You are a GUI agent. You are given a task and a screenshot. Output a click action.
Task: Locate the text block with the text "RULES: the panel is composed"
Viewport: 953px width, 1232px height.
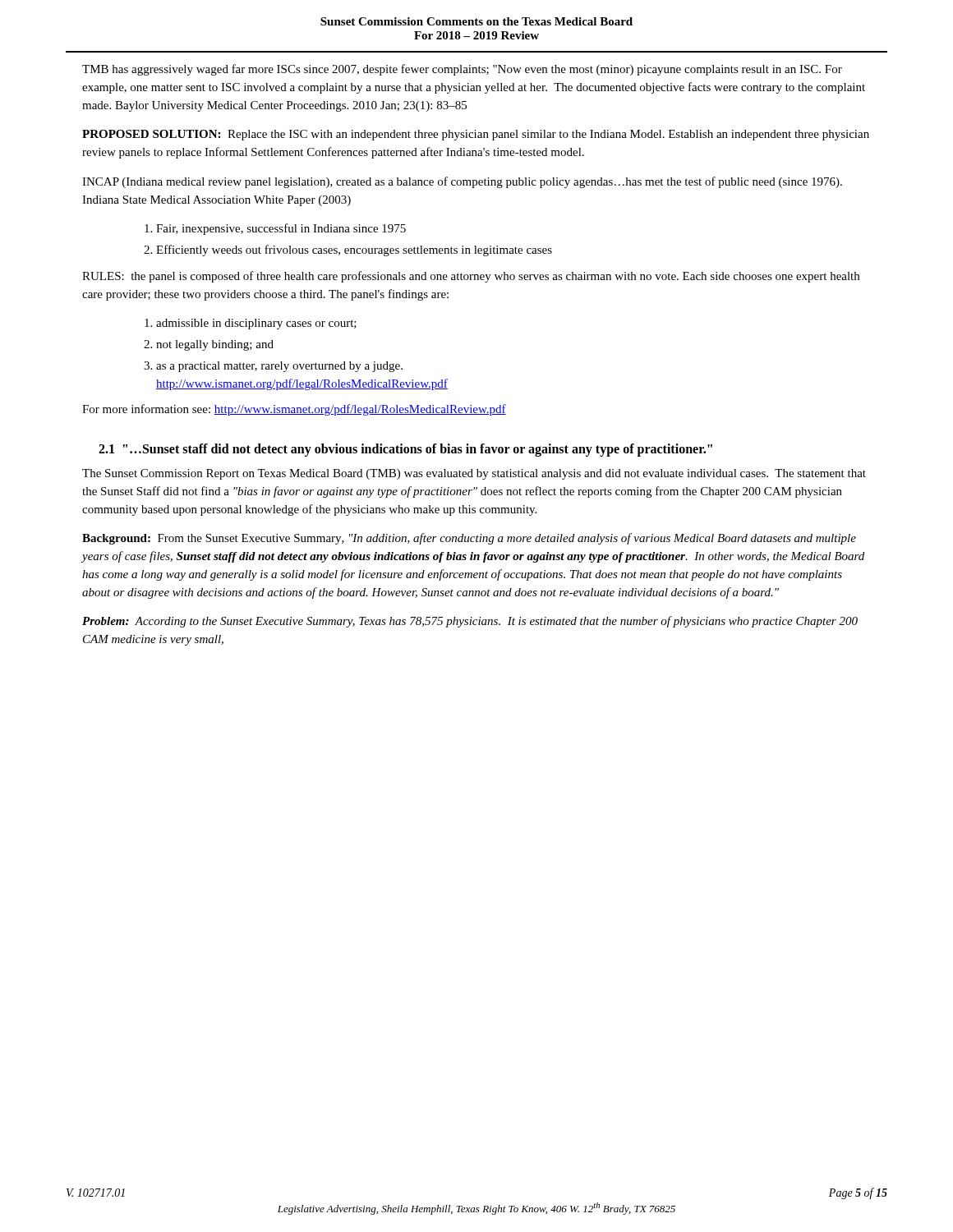click(471, 285)
